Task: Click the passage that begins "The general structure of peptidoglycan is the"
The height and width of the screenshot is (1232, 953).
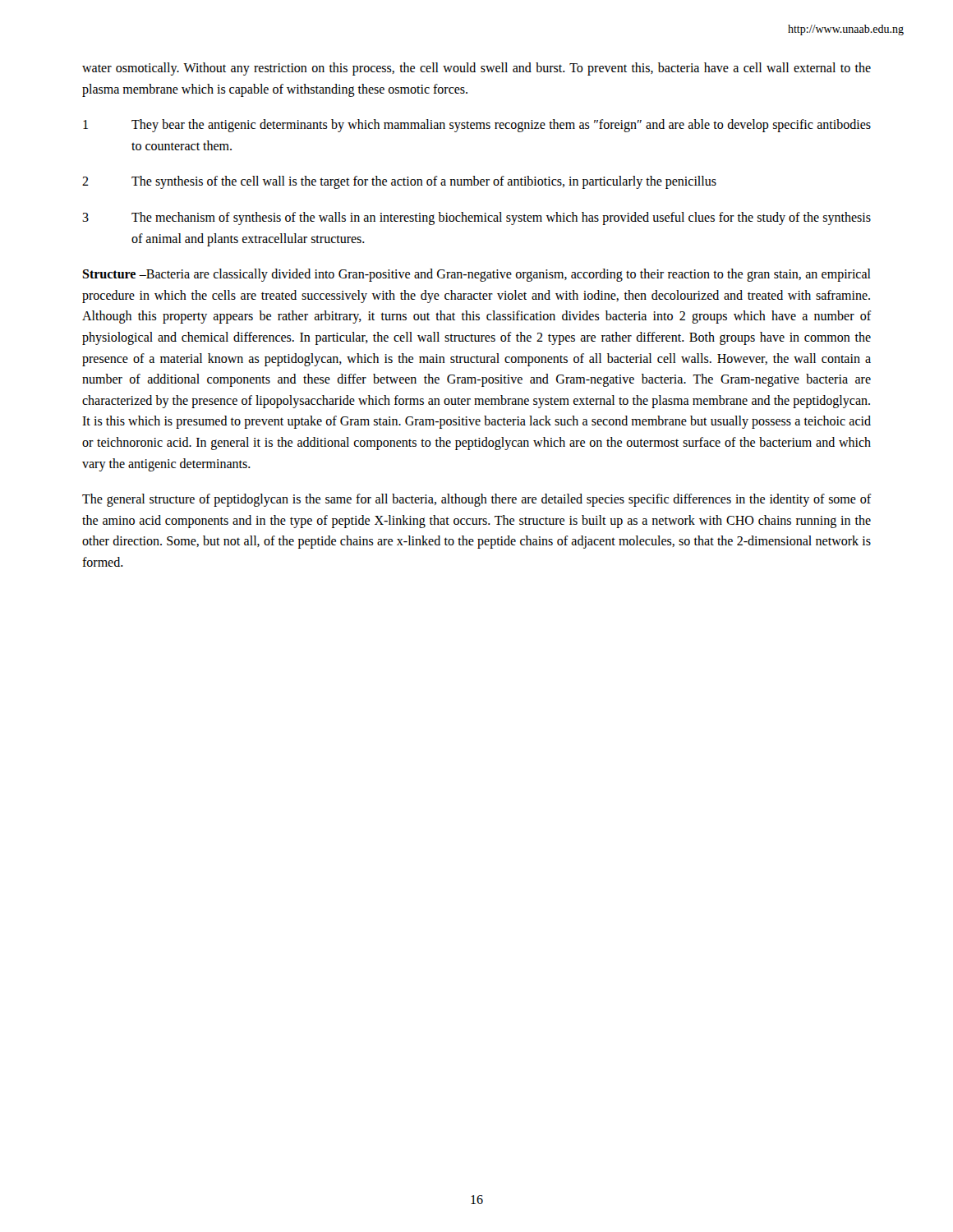Action: 476,531
